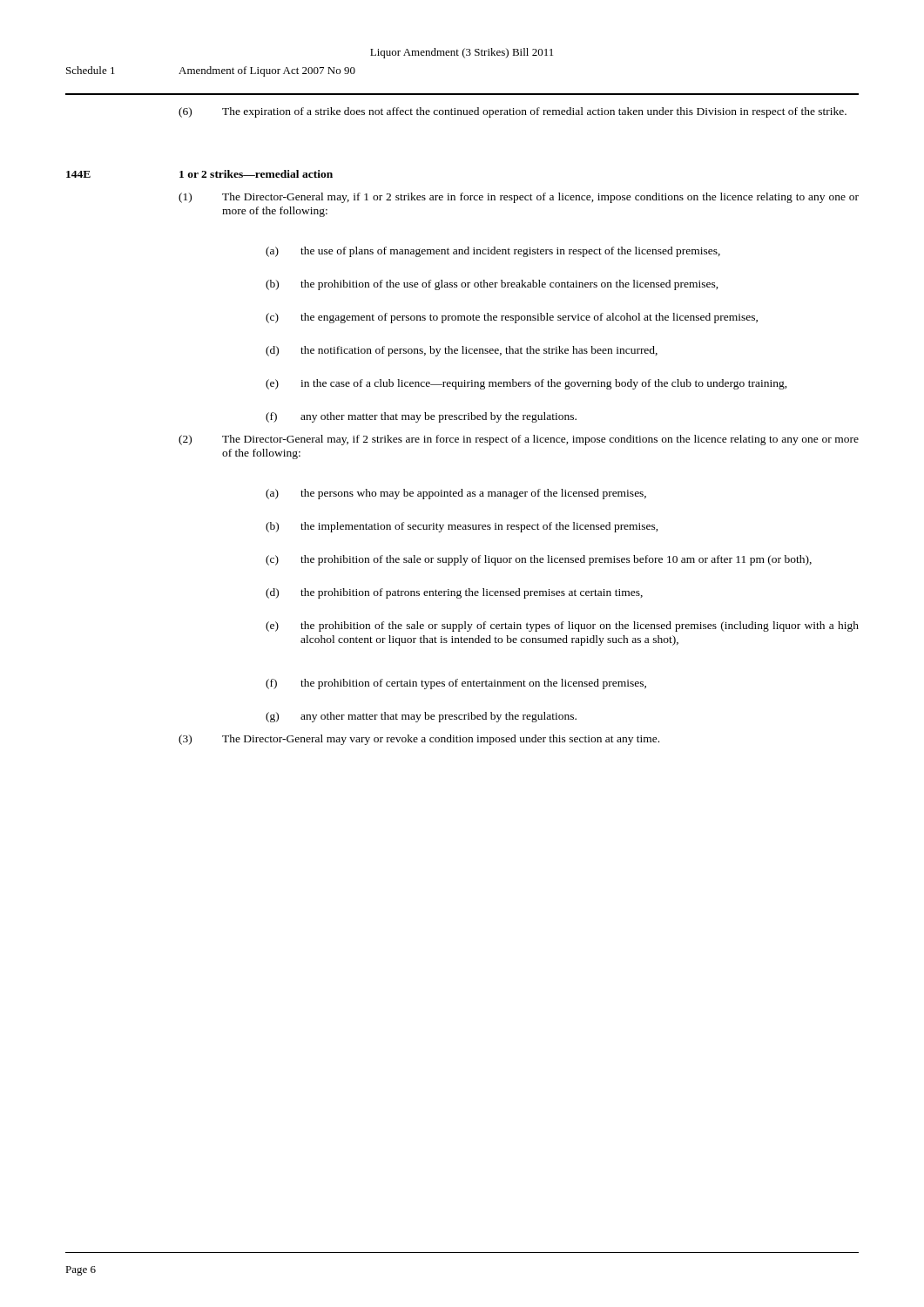Screen dimensions: 1307x924
Task: Locate the block of text that opens with "(c) the prohibition of the sale or supply"
Action: (562, 559)
